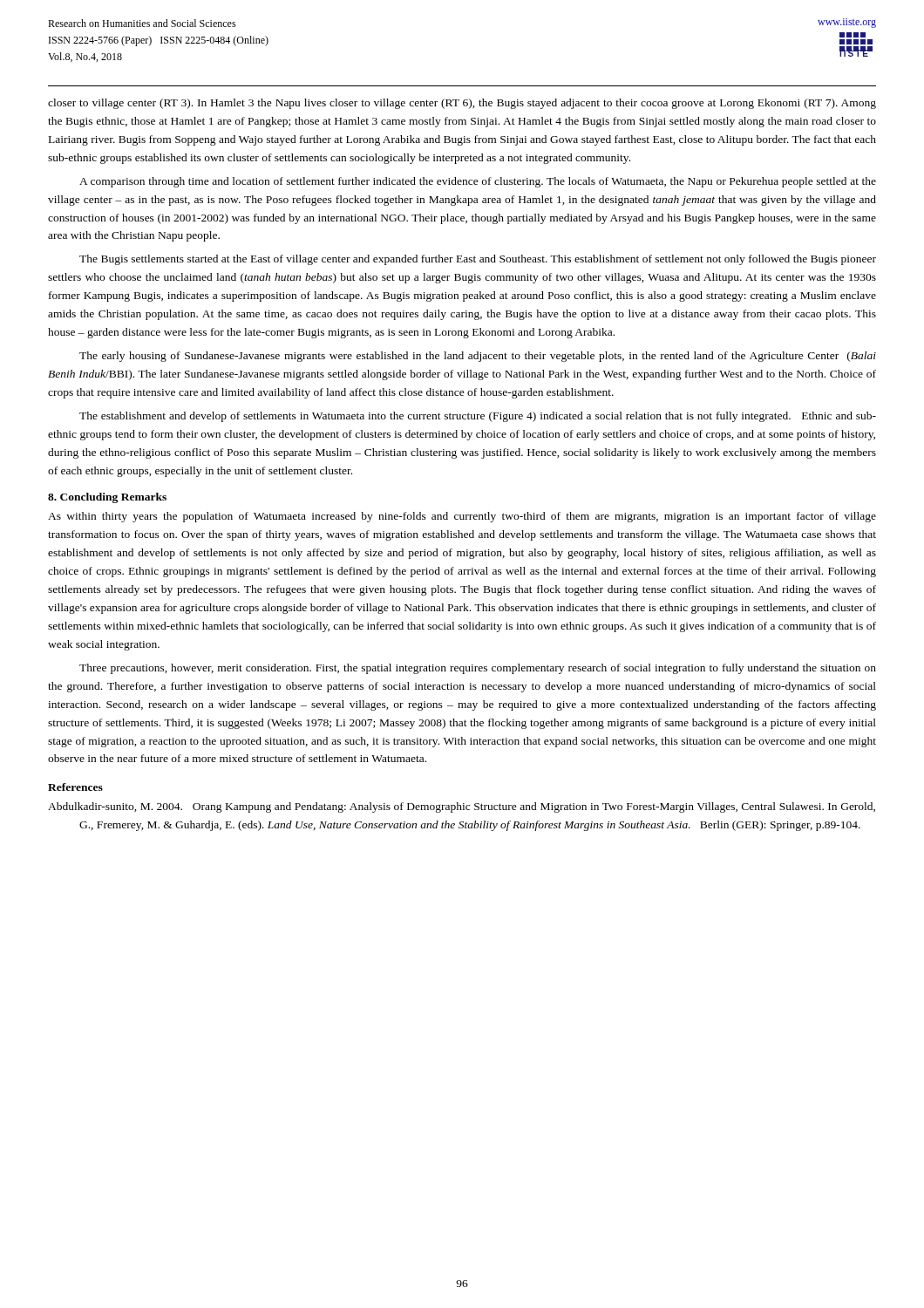Click on the text block that says "closer to village"
Image resolution: width=924 pixels, height=1308 pixels.
pos(462,287)
